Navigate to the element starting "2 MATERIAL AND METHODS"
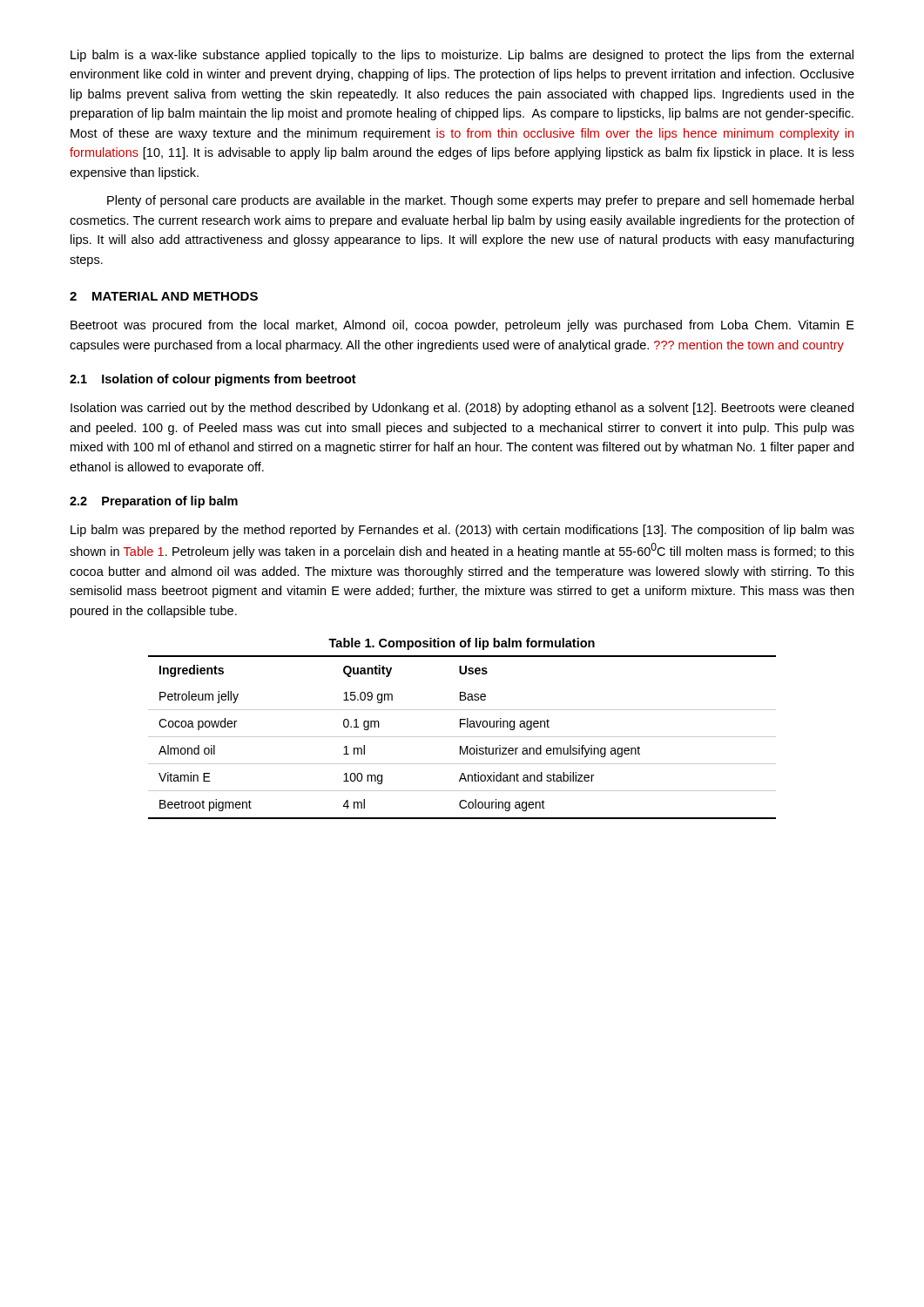The height and width of the screenshot is (1307, 924). pyautogui.click(x=164, y=296)
